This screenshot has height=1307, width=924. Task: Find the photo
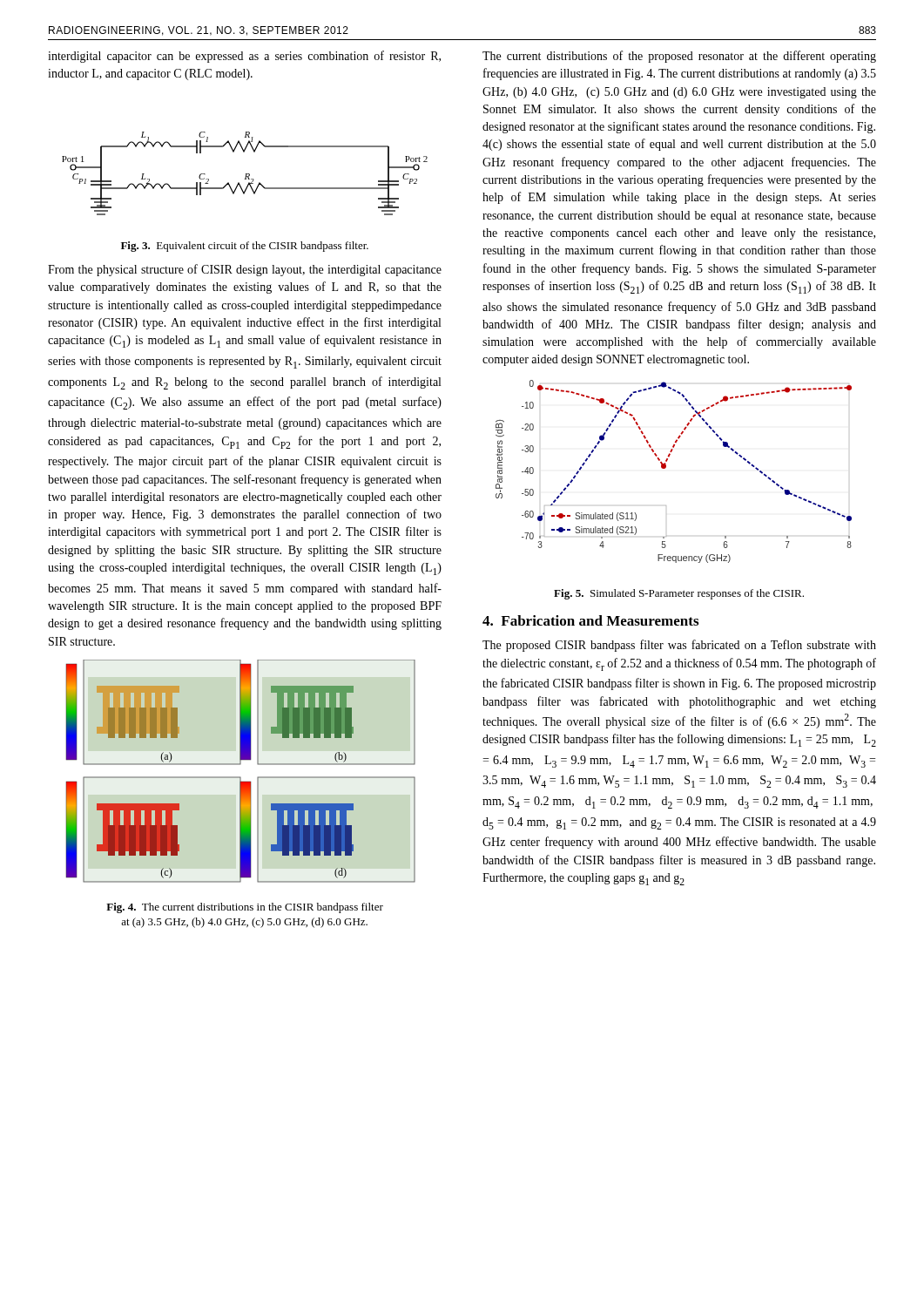(245, 777)
